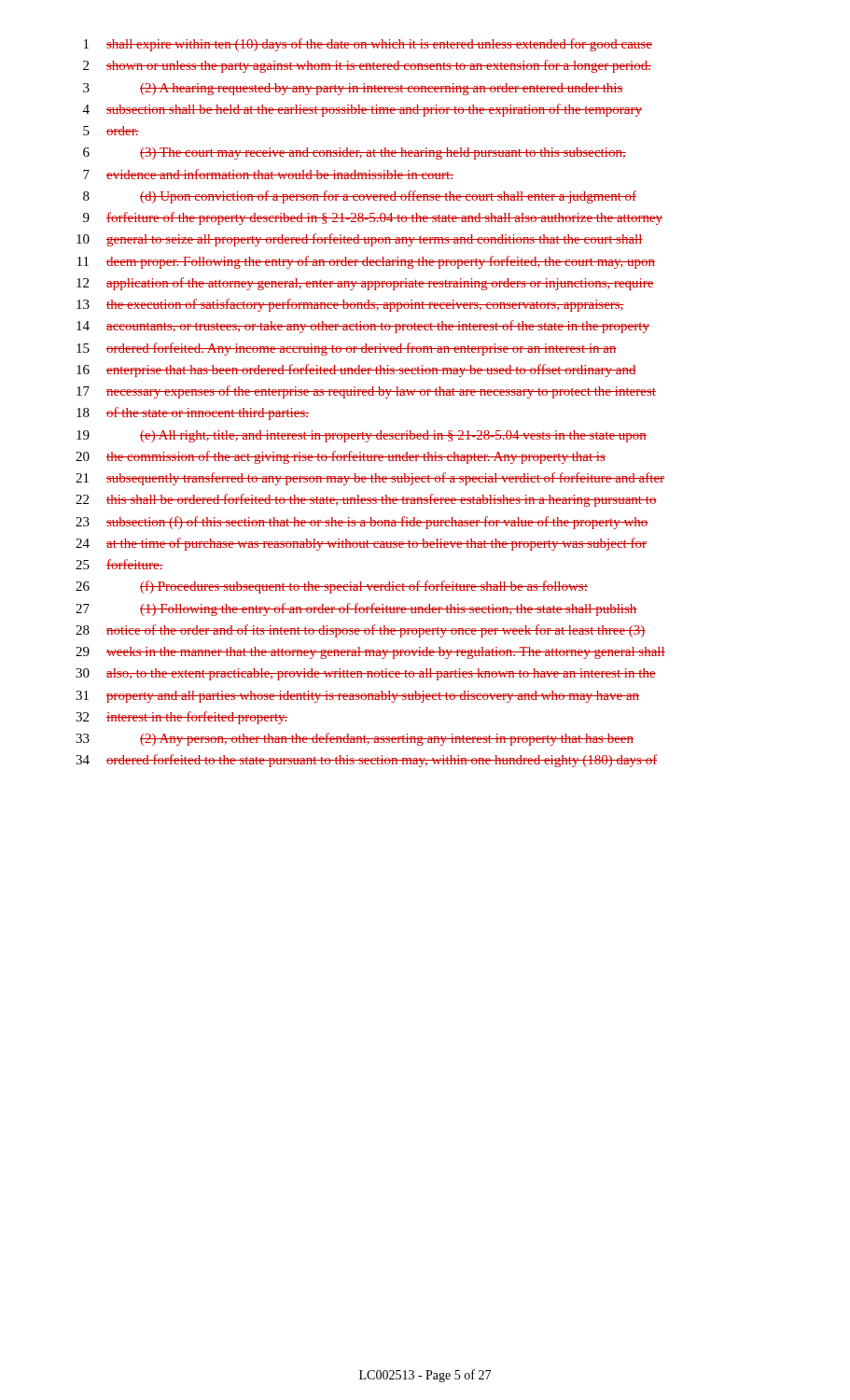Click on the region starting "28 notice of the order"

425,630
